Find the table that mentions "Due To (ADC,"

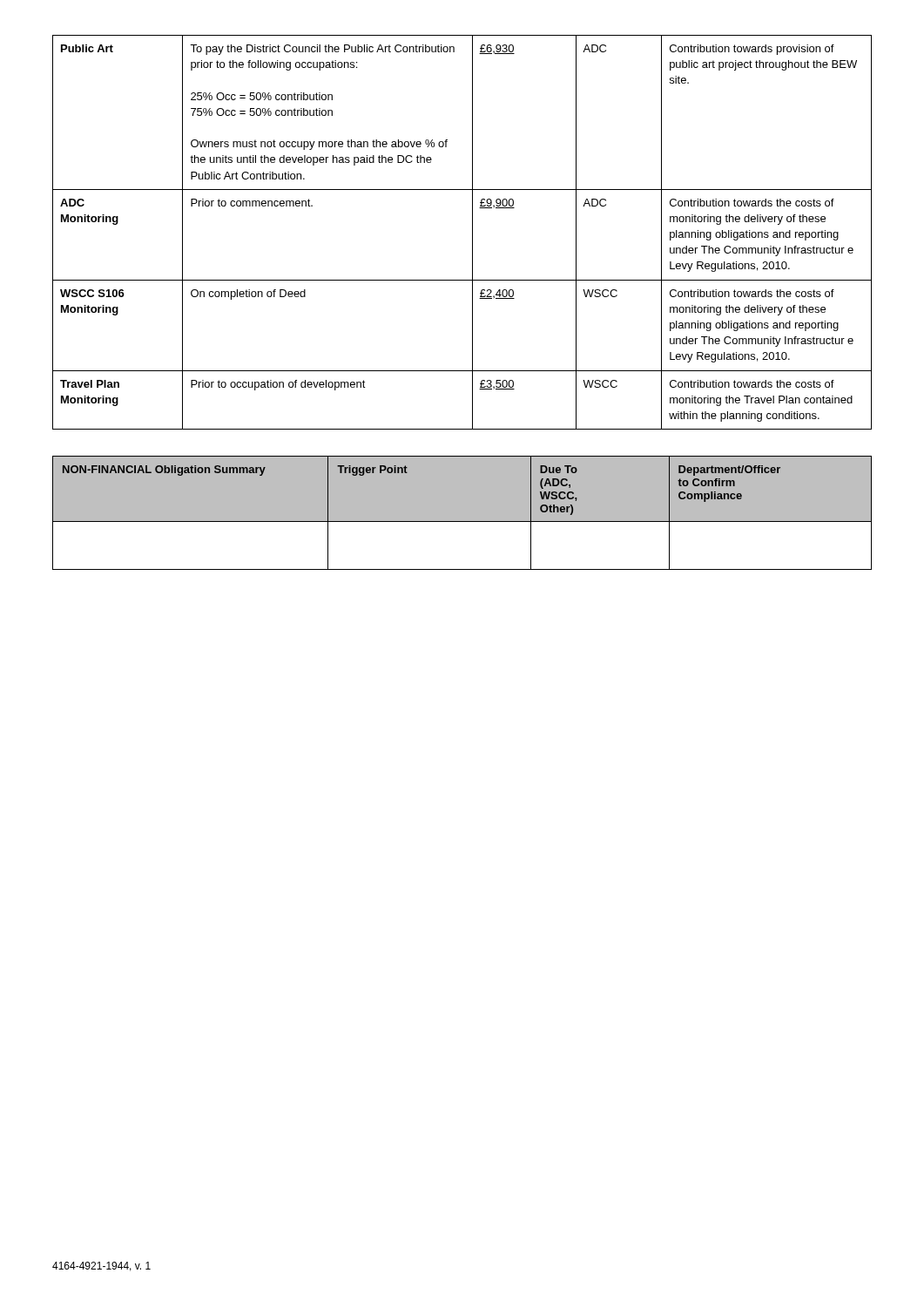462,513
